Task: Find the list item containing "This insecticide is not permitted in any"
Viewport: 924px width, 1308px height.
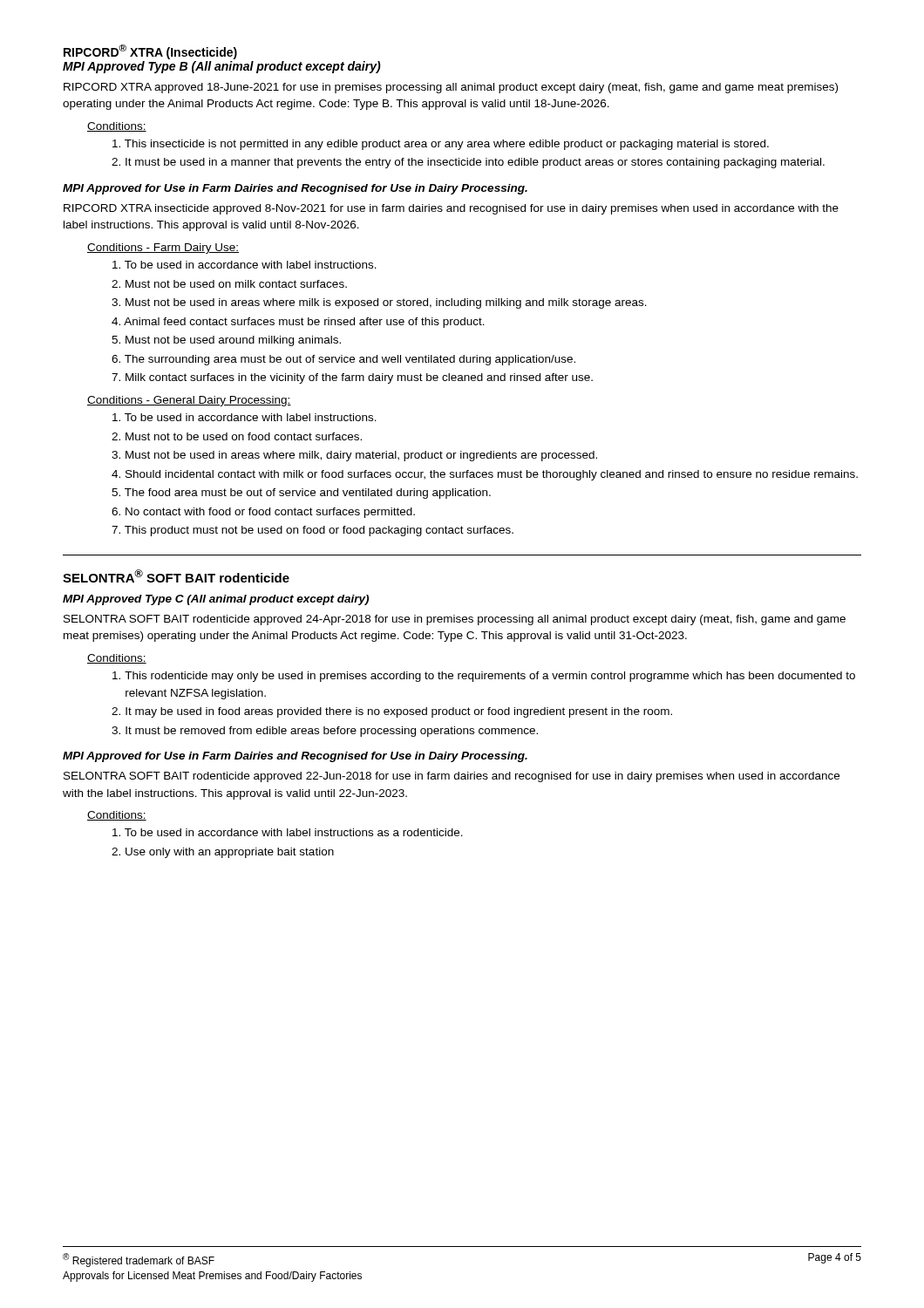Action: 441,143
